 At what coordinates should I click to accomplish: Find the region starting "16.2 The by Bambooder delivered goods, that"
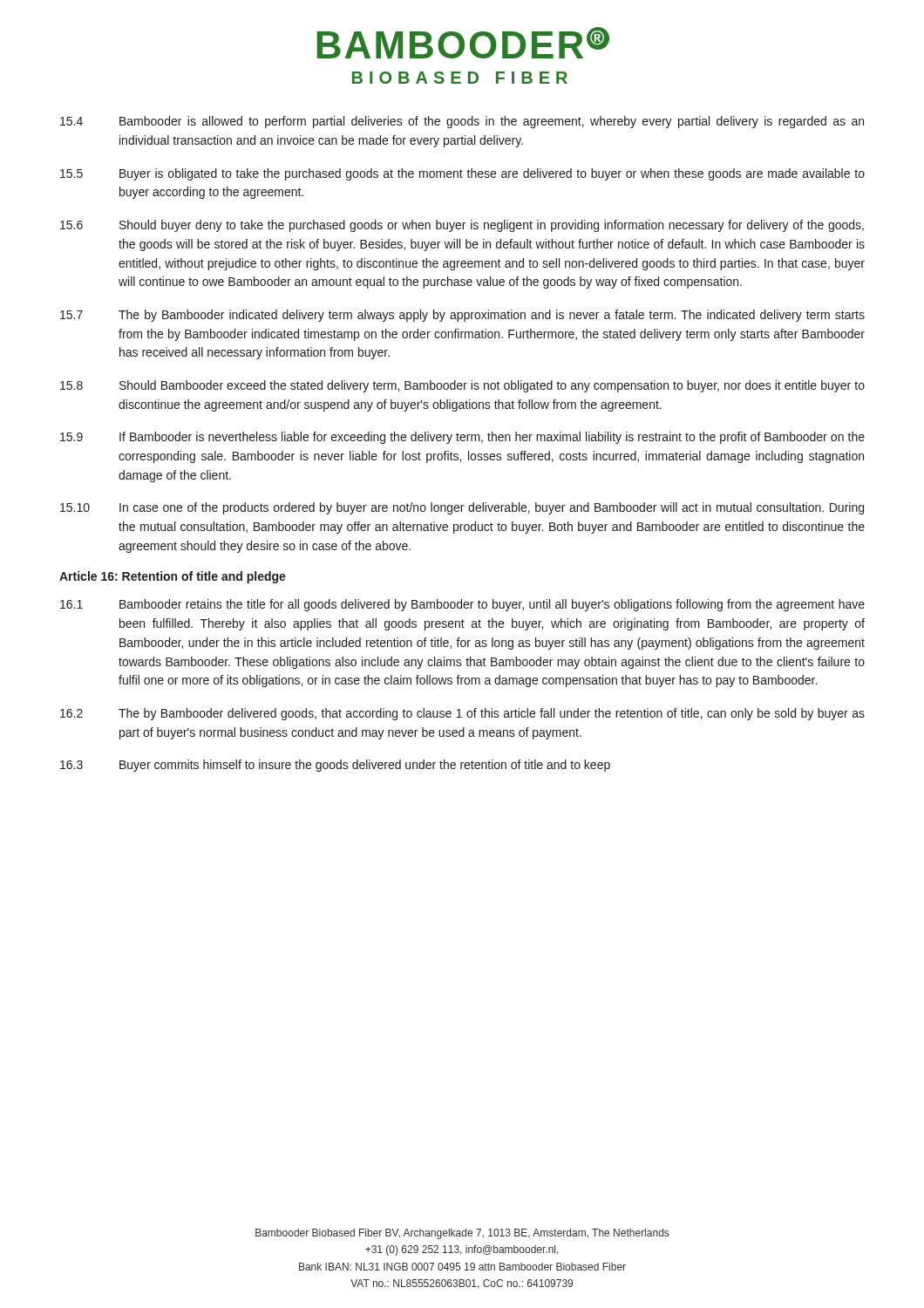point(462,723)
